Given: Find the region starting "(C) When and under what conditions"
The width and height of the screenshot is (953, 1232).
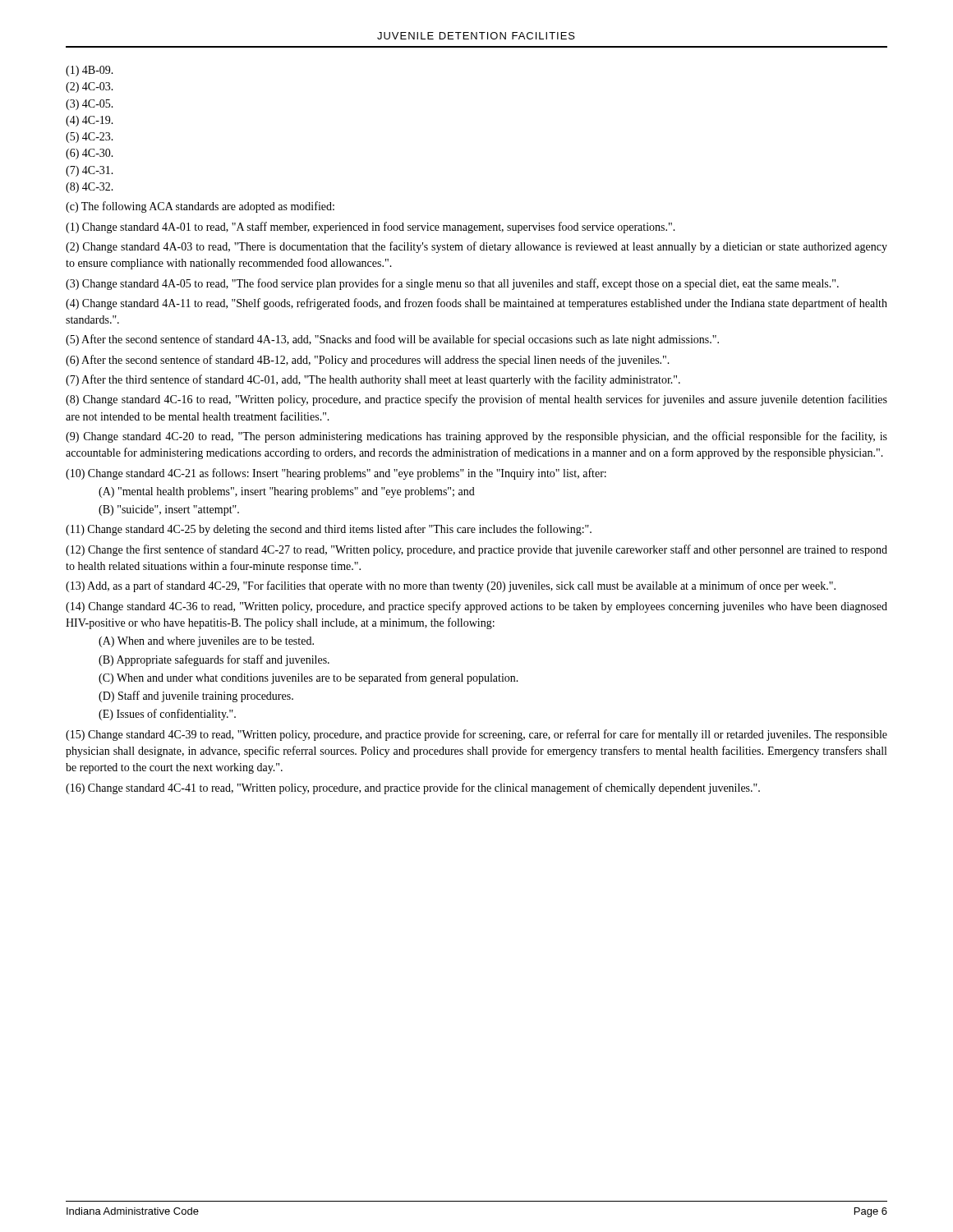Looking at the screenshot, I should (x=309, y=678).
